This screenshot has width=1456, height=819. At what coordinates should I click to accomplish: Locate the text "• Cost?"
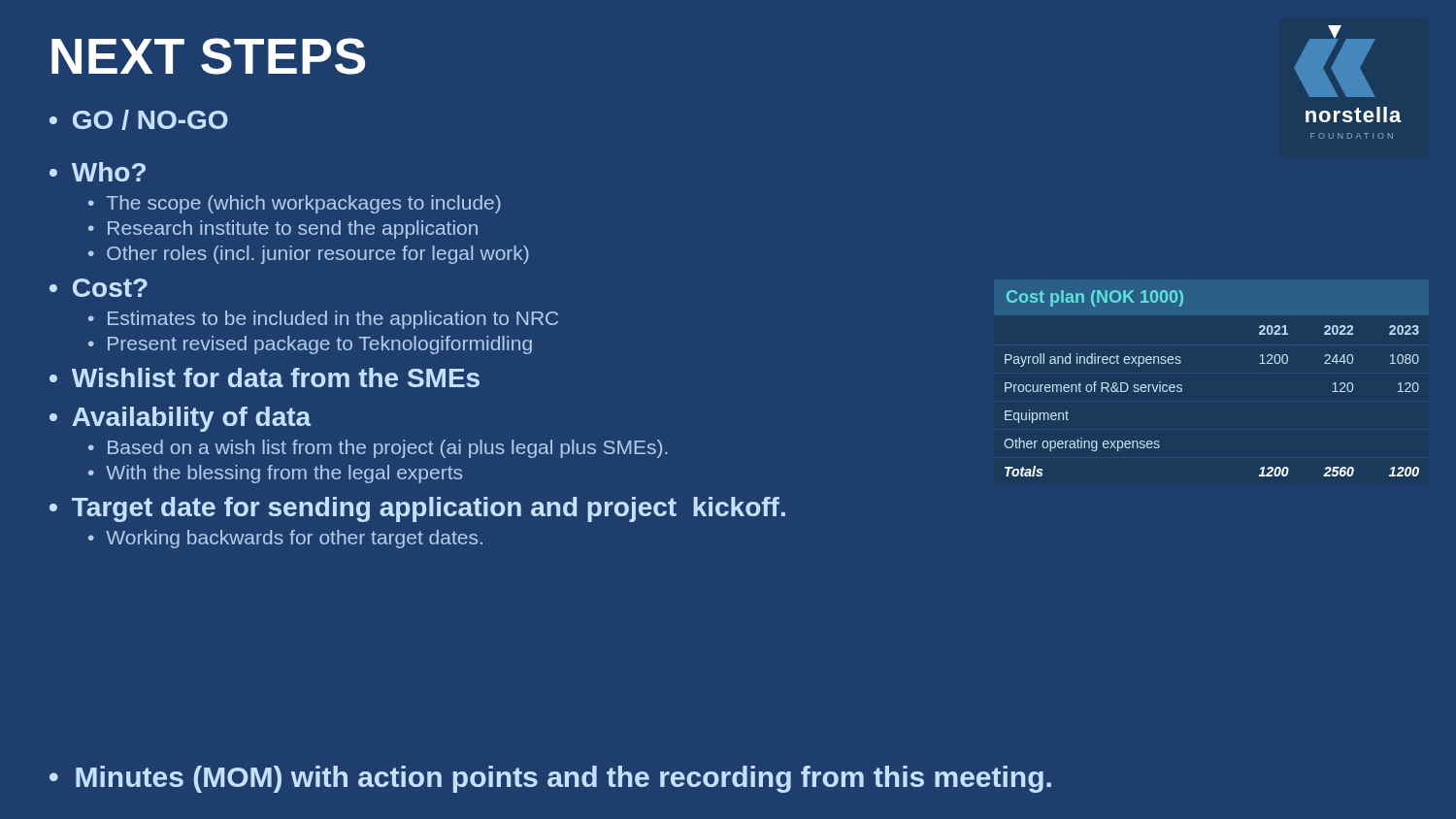(x=99, y=288)
